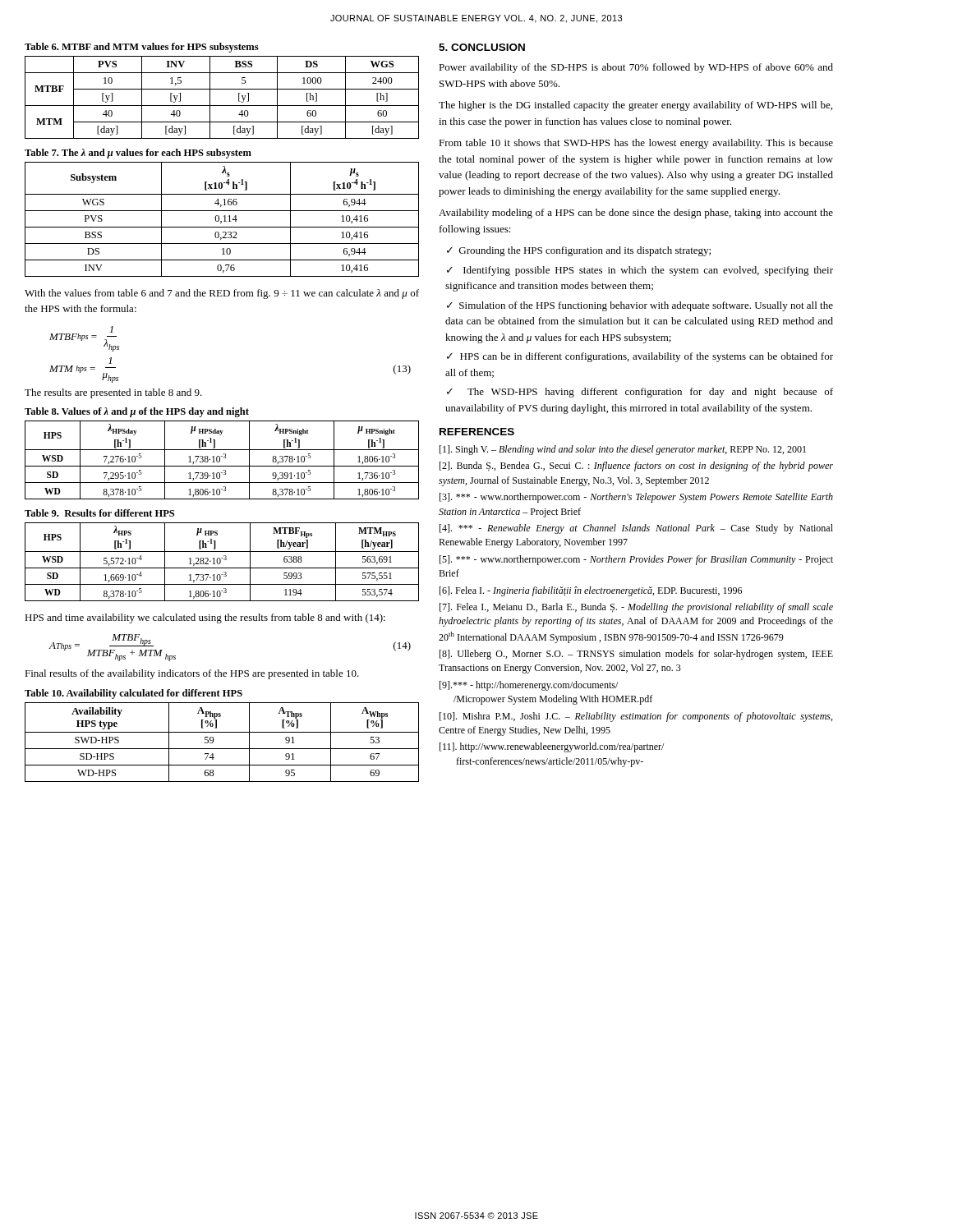Select the formula with the text "AThps = MTBFhps MTBFhps + MTM hps (14)"
The width and height of the screenshot is (953, 1232).
tap(124, 646)
